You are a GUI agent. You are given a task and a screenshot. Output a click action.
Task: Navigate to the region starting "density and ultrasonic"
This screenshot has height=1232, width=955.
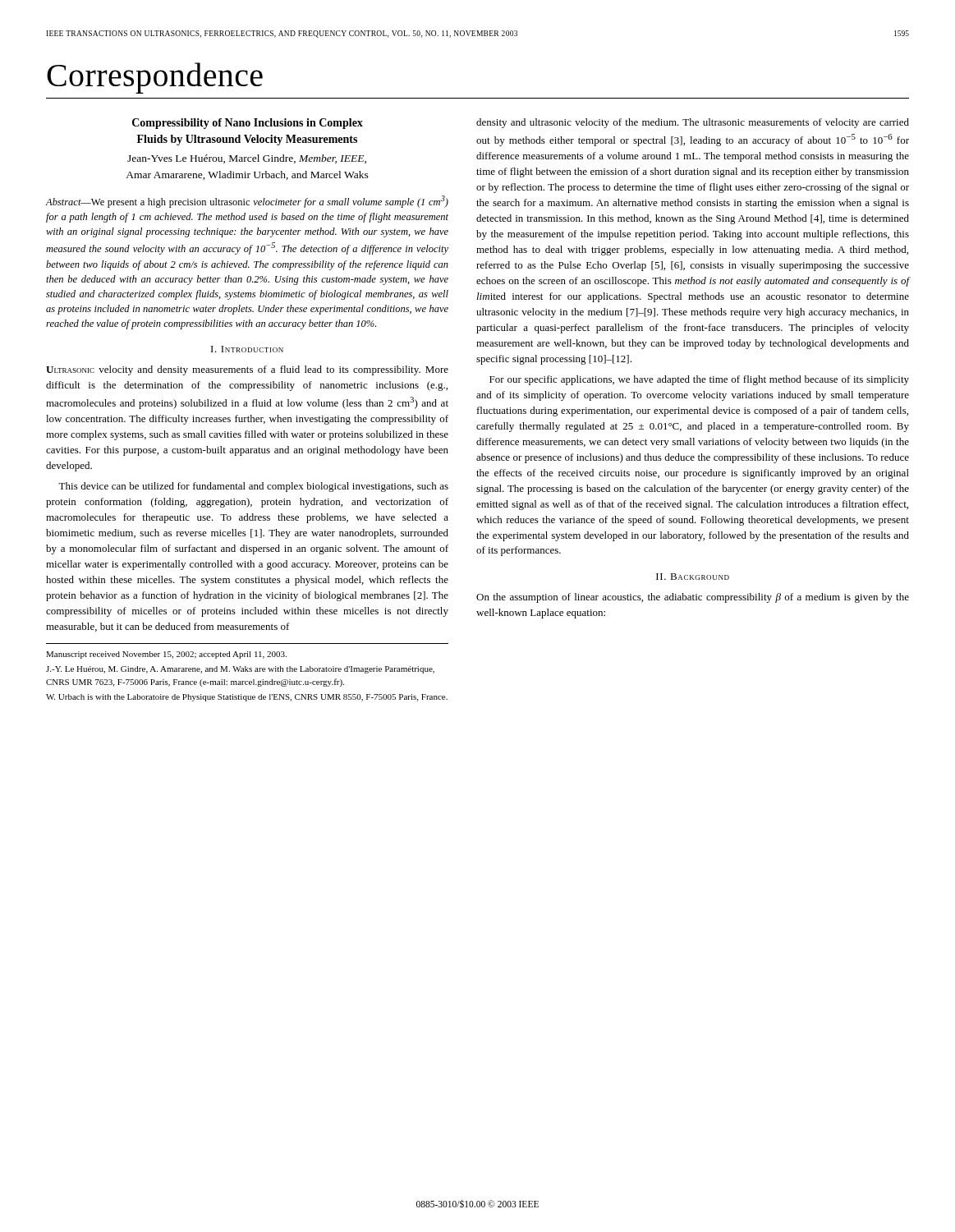point(693,337)
